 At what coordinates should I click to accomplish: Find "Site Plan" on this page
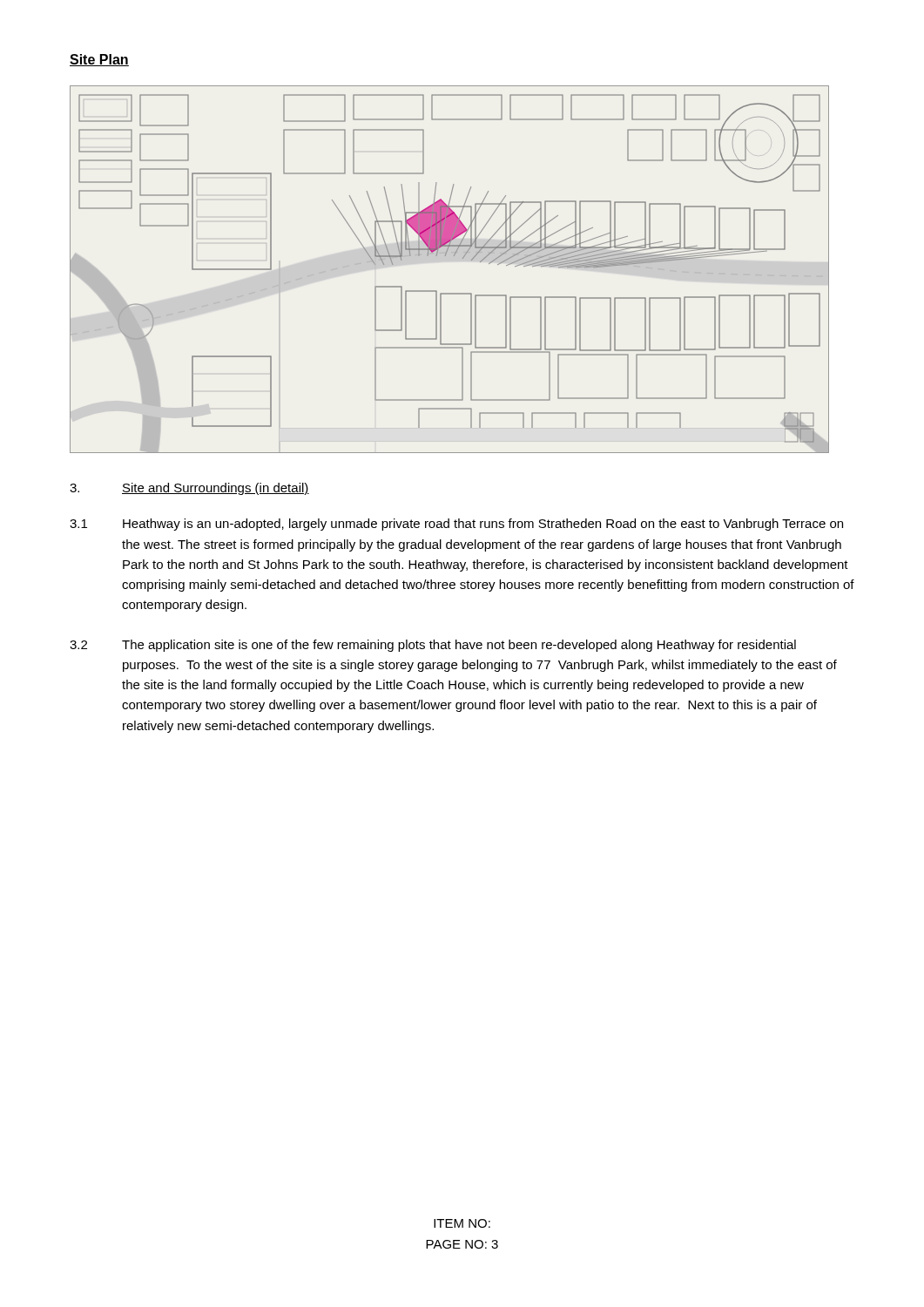[x=99, y=60]
